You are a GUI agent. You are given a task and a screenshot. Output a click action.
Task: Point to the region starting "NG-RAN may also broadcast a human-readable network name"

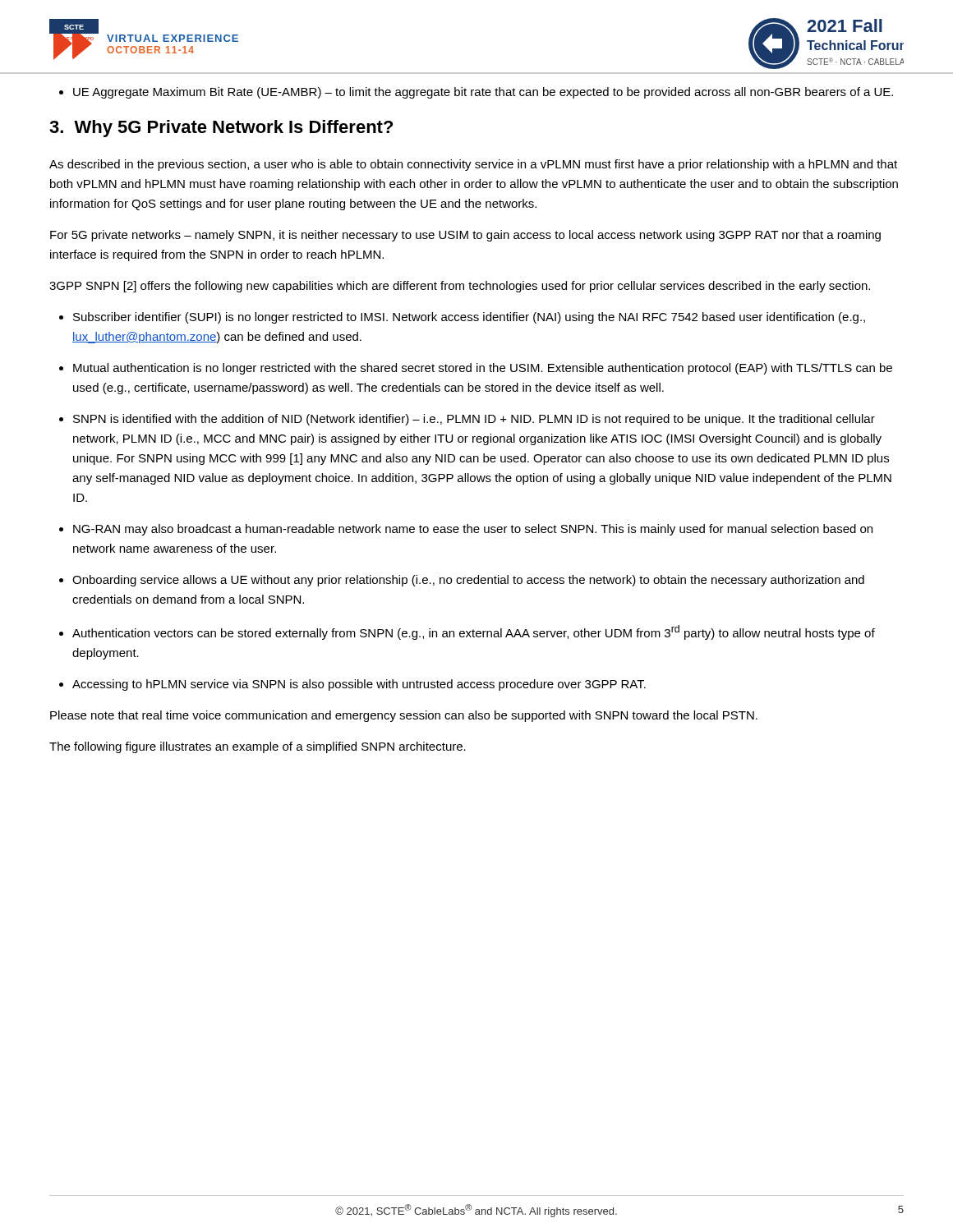pos(476,539)
